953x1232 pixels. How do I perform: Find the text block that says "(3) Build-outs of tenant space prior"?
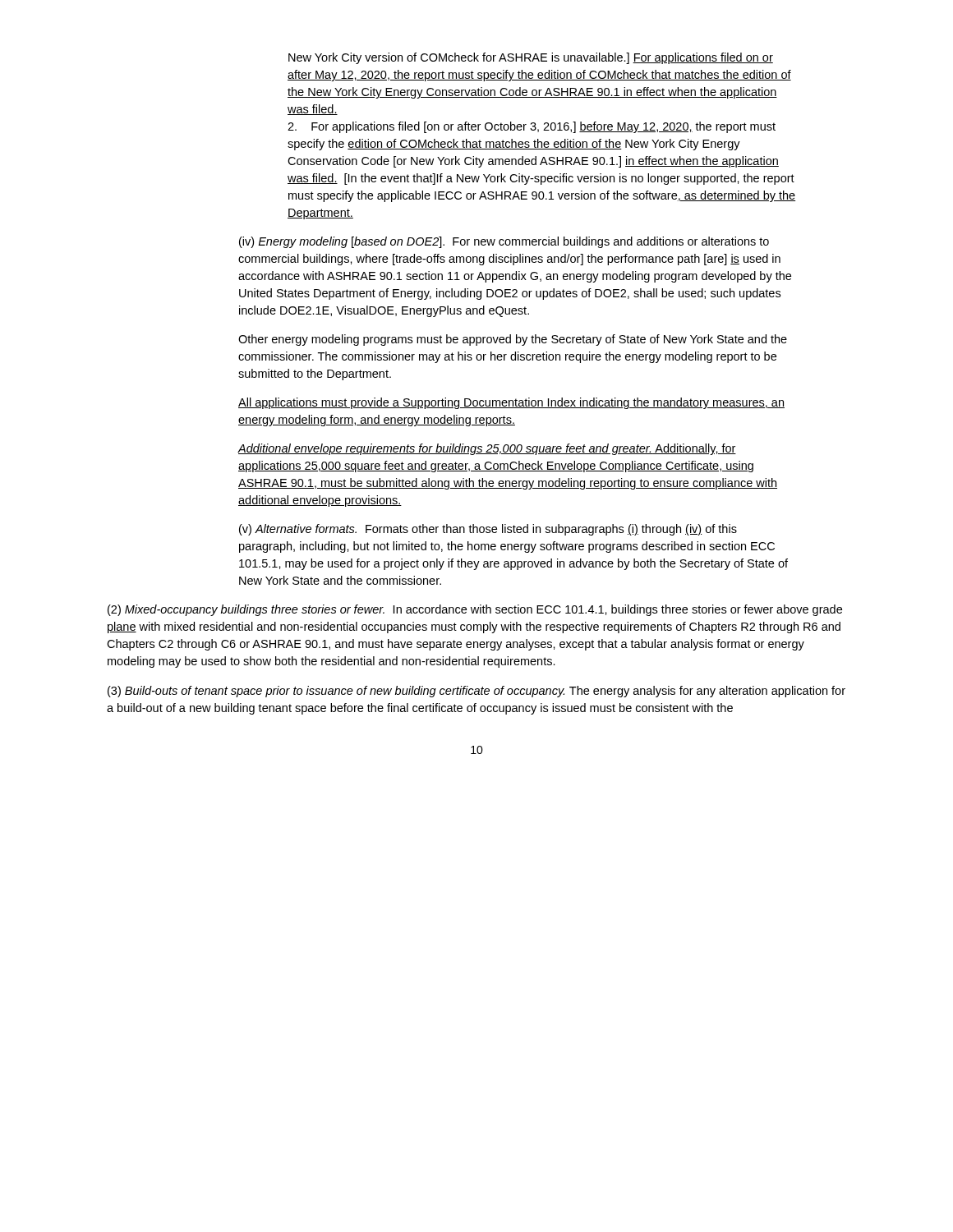(x=476, y=699)
